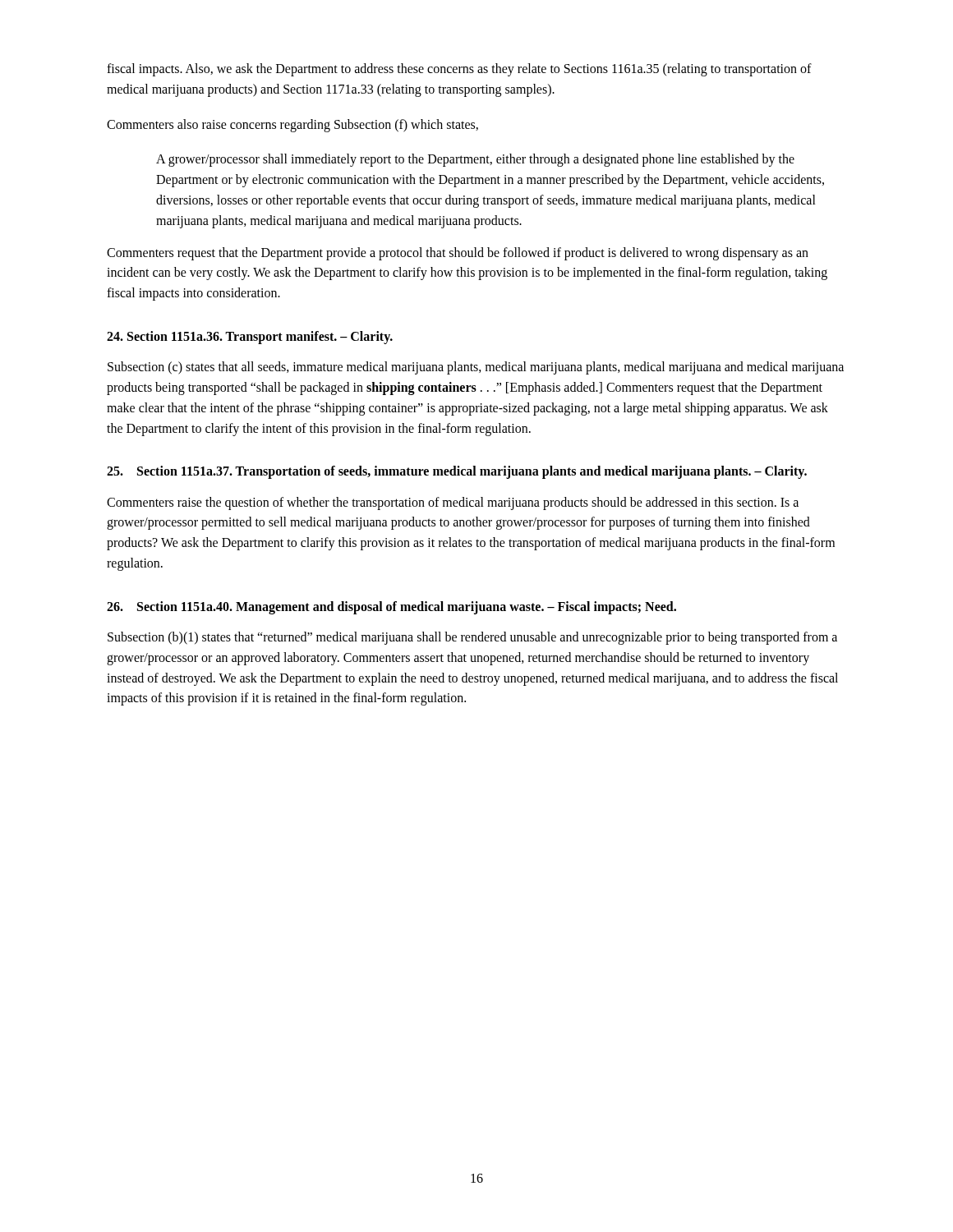
Task: Select the region starting "25. Section 1151a.37. Transportation of seeds, immature"
Action: point(476,471)
